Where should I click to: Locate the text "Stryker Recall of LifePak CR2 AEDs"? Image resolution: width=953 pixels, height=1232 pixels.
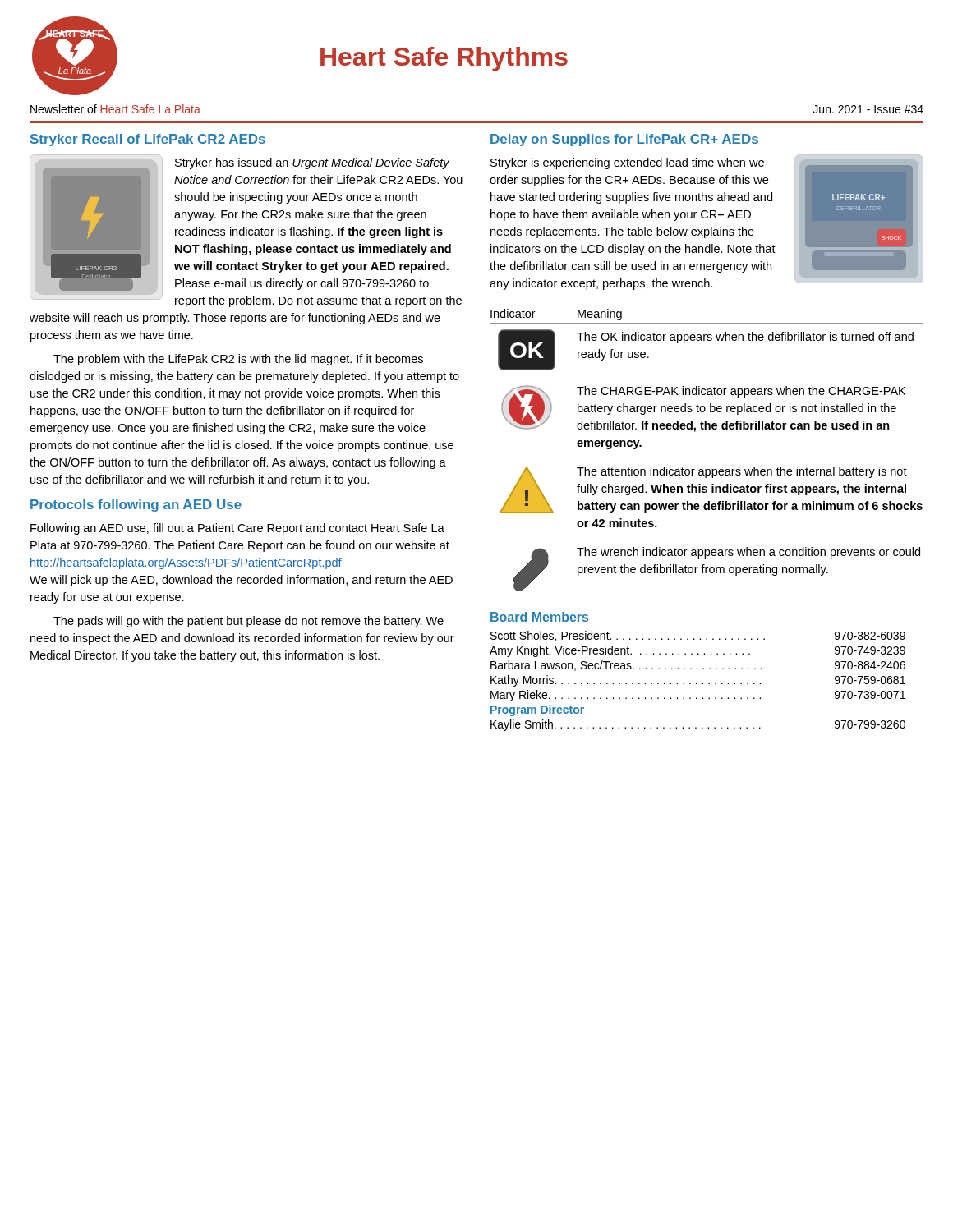coord(246,140)
